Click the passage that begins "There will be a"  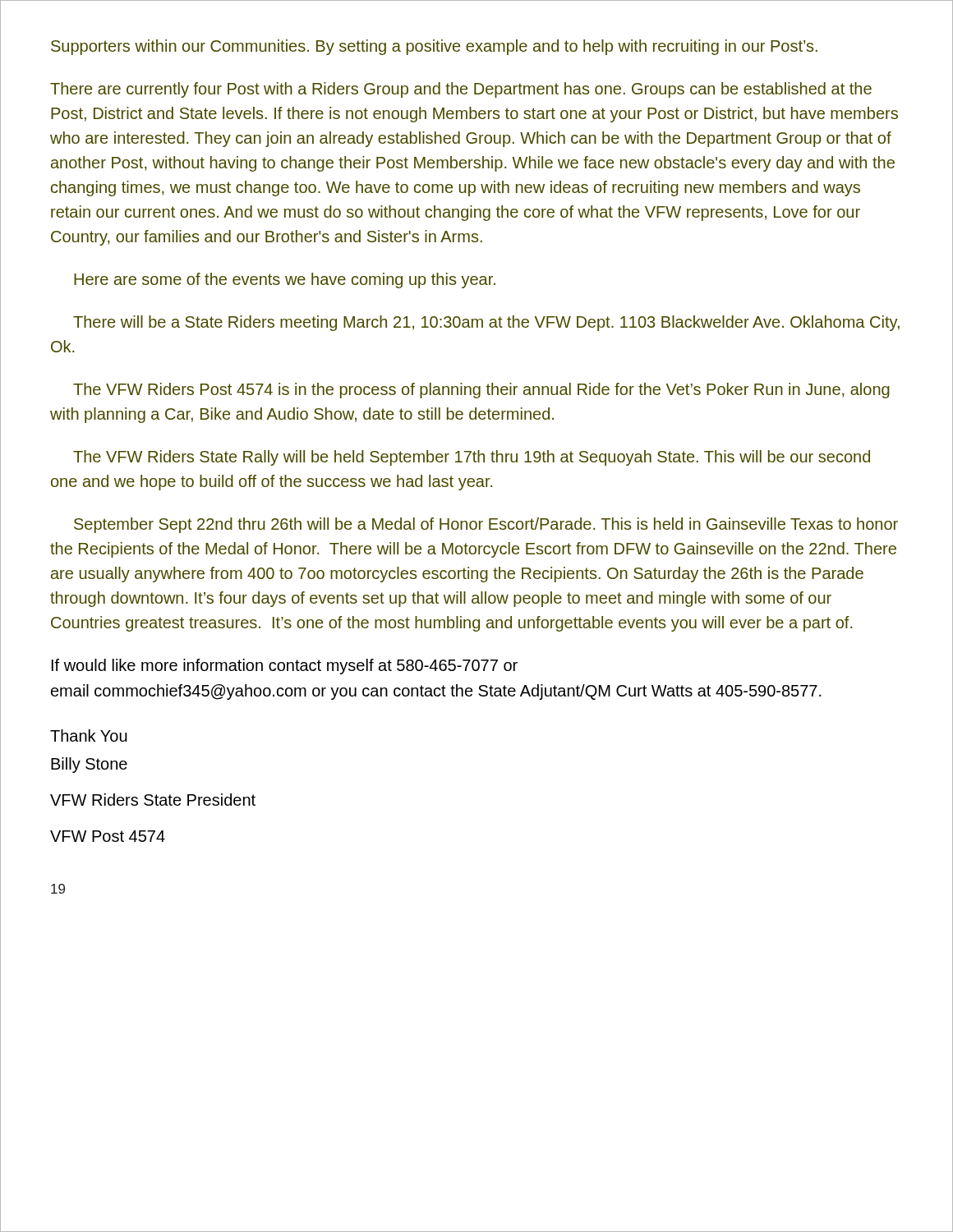point(475,334)
